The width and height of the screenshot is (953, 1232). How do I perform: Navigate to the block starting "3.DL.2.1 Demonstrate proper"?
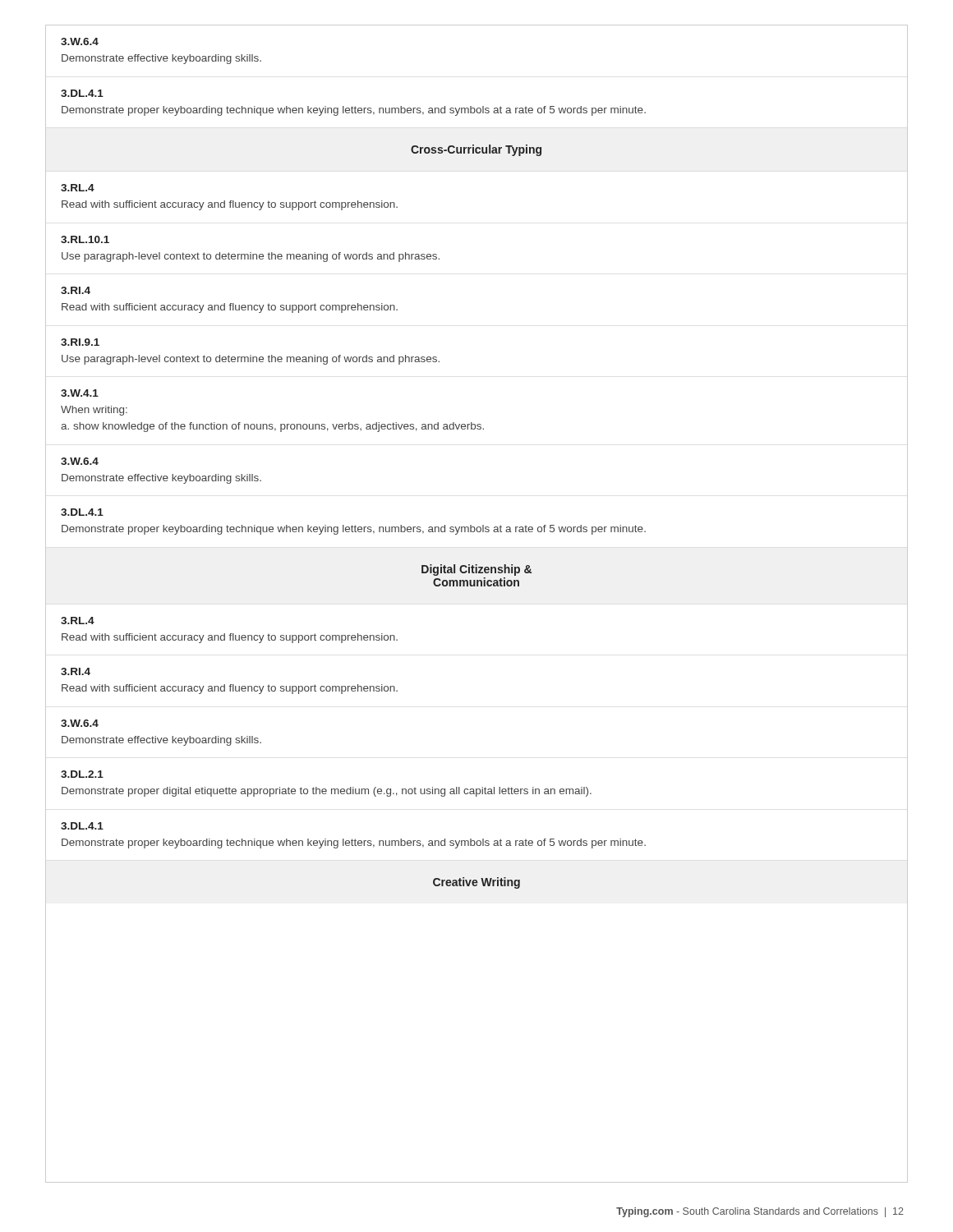point(476,784)
